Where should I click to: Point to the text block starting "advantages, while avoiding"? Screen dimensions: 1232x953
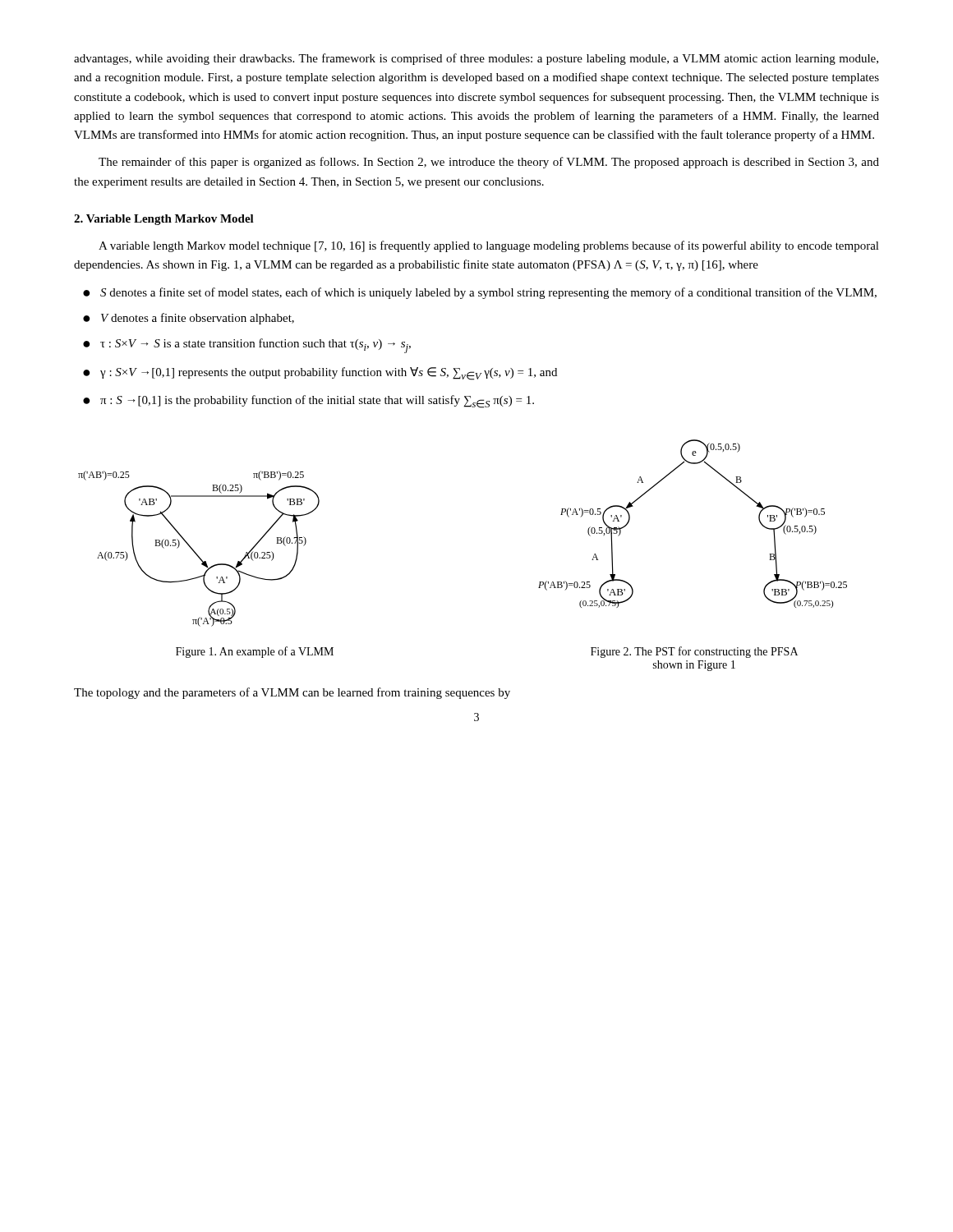[476, 120]
